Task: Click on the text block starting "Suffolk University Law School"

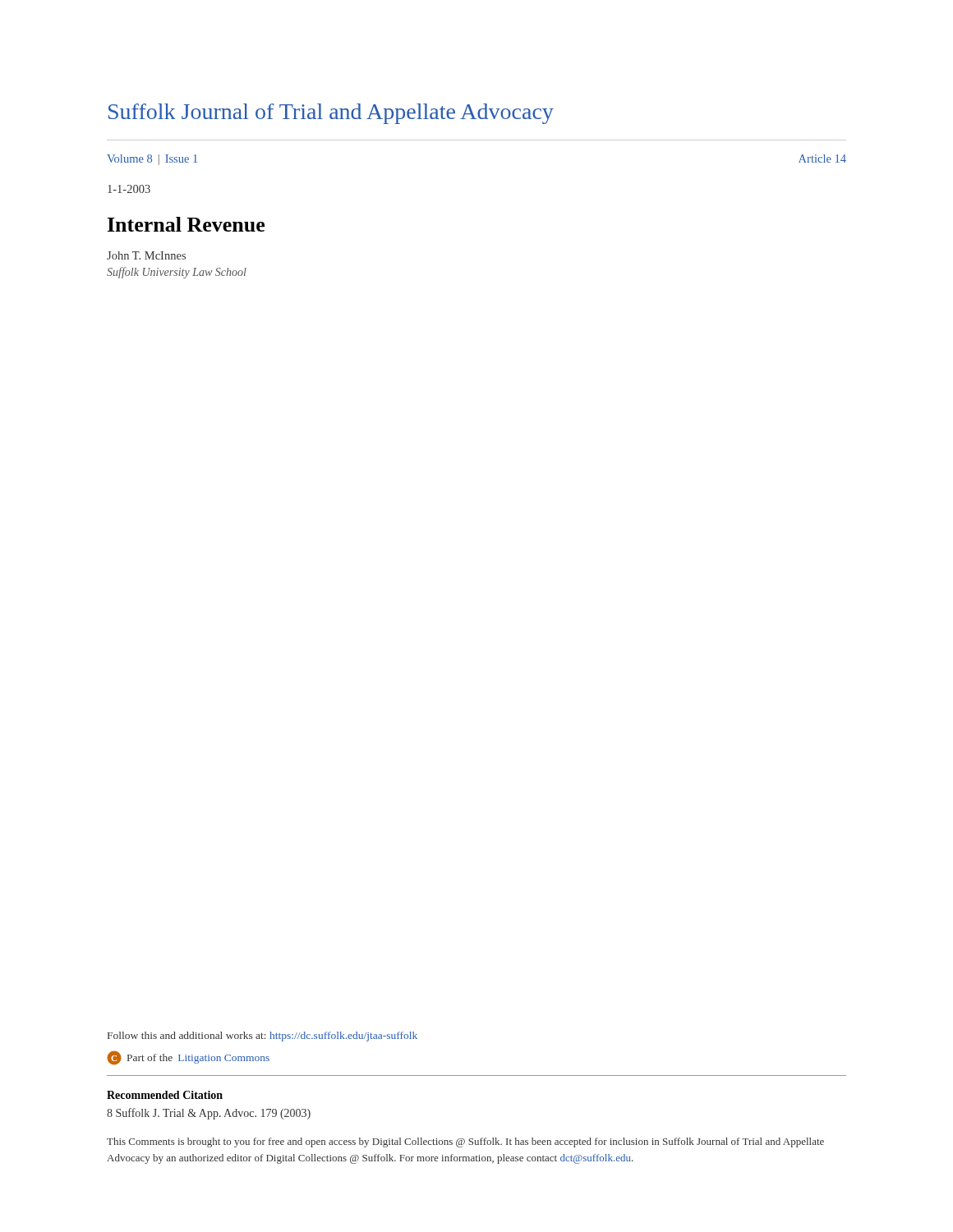Action: point(177,272)
